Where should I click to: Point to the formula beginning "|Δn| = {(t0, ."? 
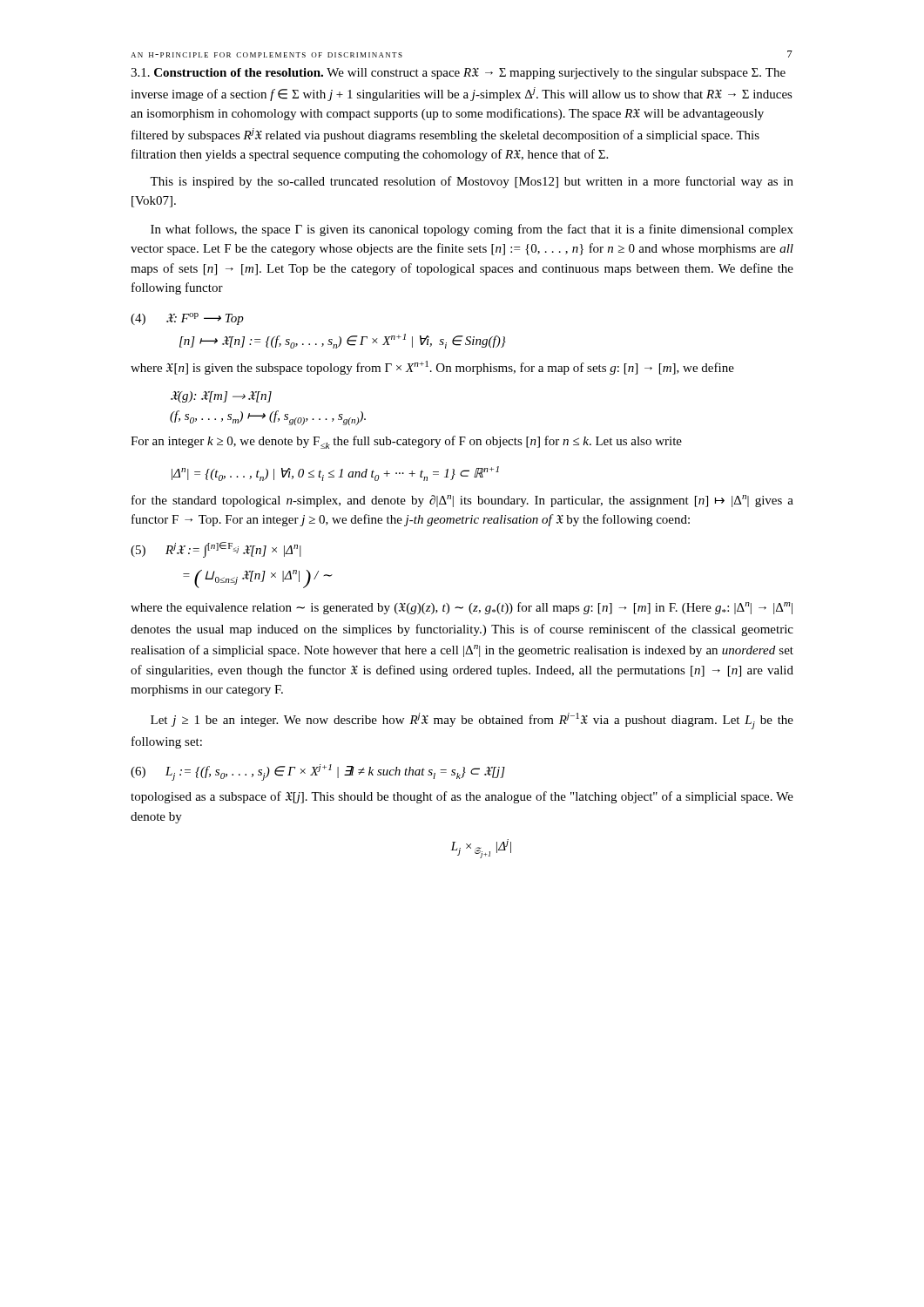335,473
